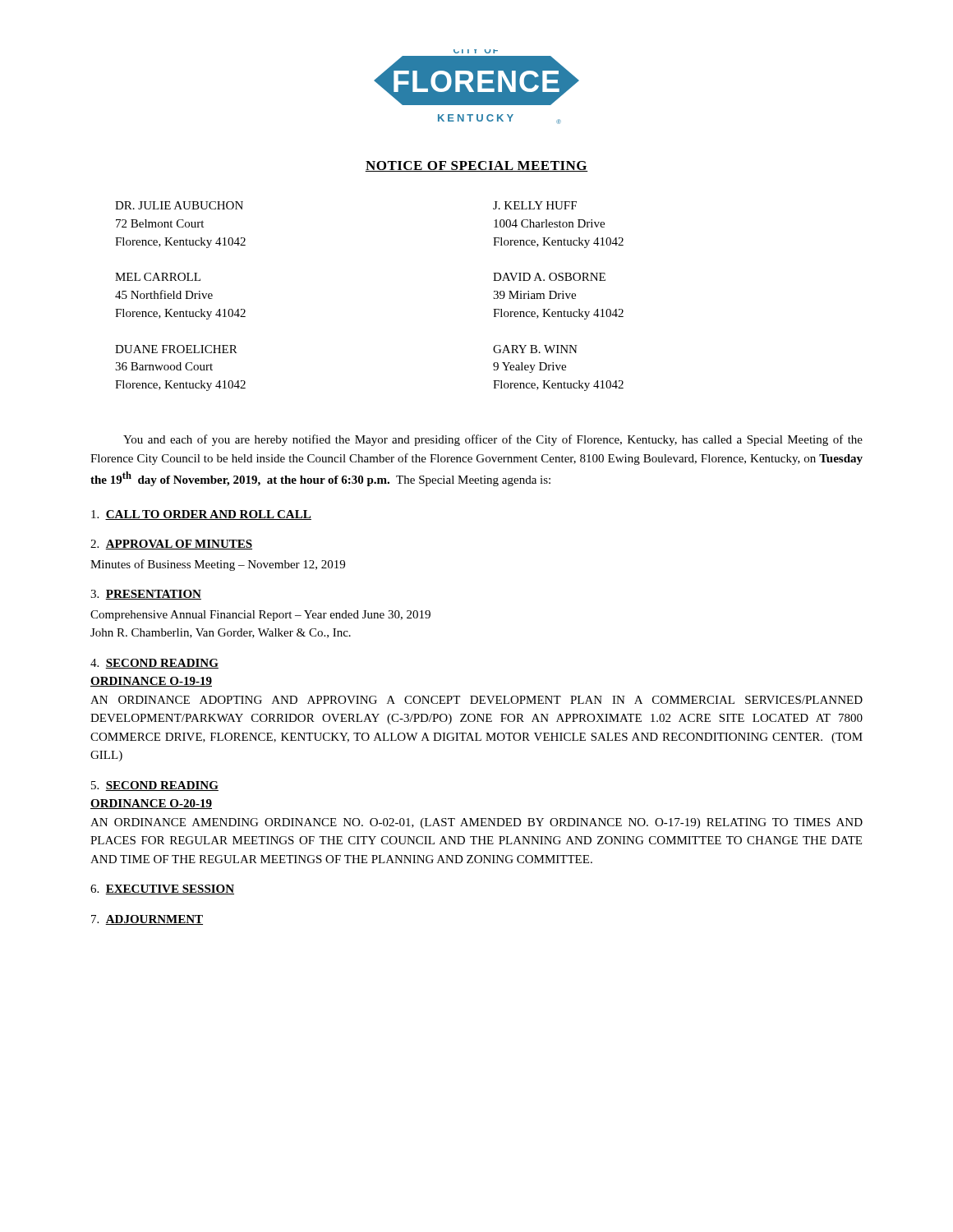Find the title

476,166
